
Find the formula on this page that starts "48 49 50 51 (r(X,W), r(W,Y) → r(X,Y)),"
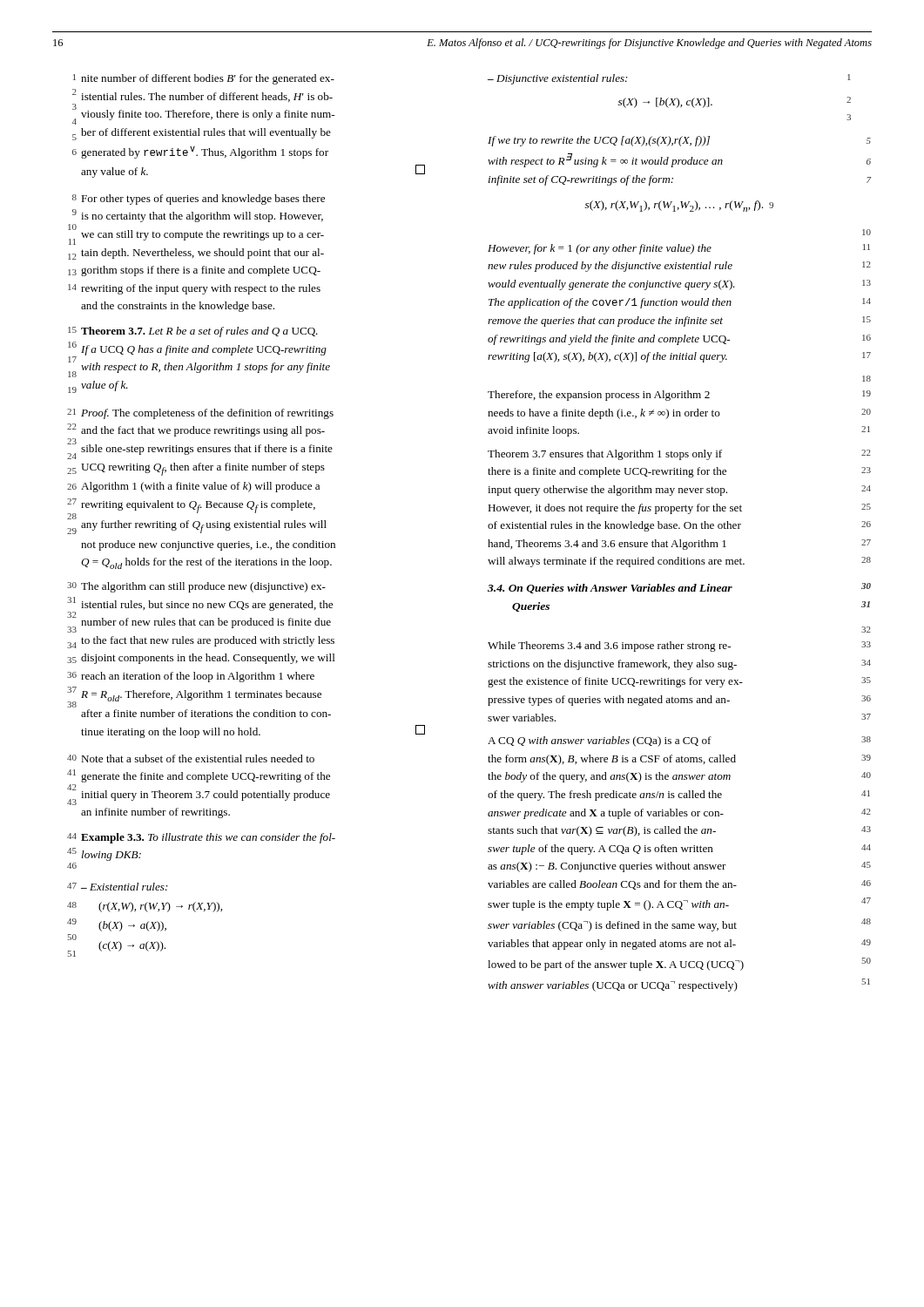(x=145, y=907)
